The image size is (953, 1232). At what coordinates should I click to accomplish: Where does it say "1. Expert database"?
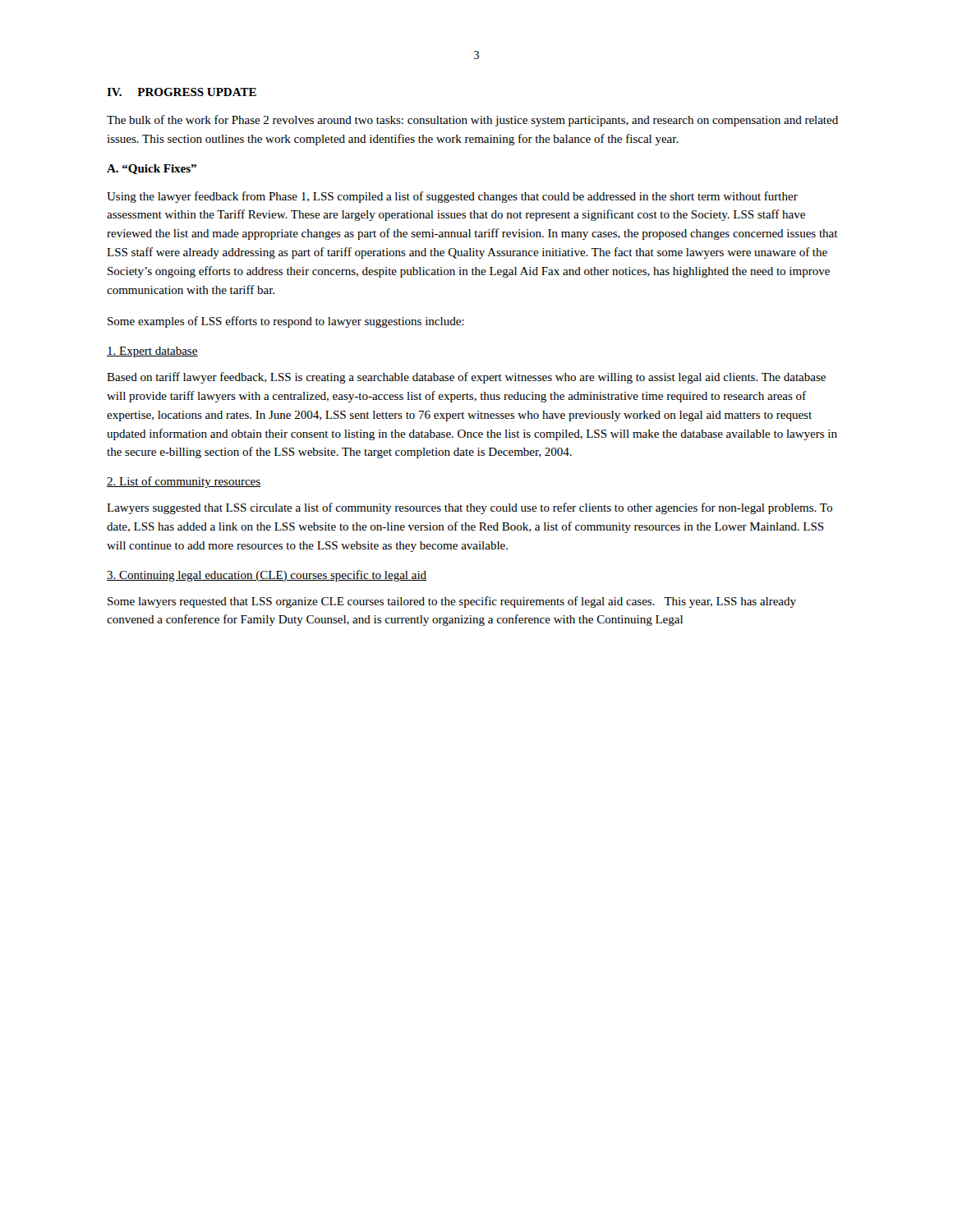152,351
